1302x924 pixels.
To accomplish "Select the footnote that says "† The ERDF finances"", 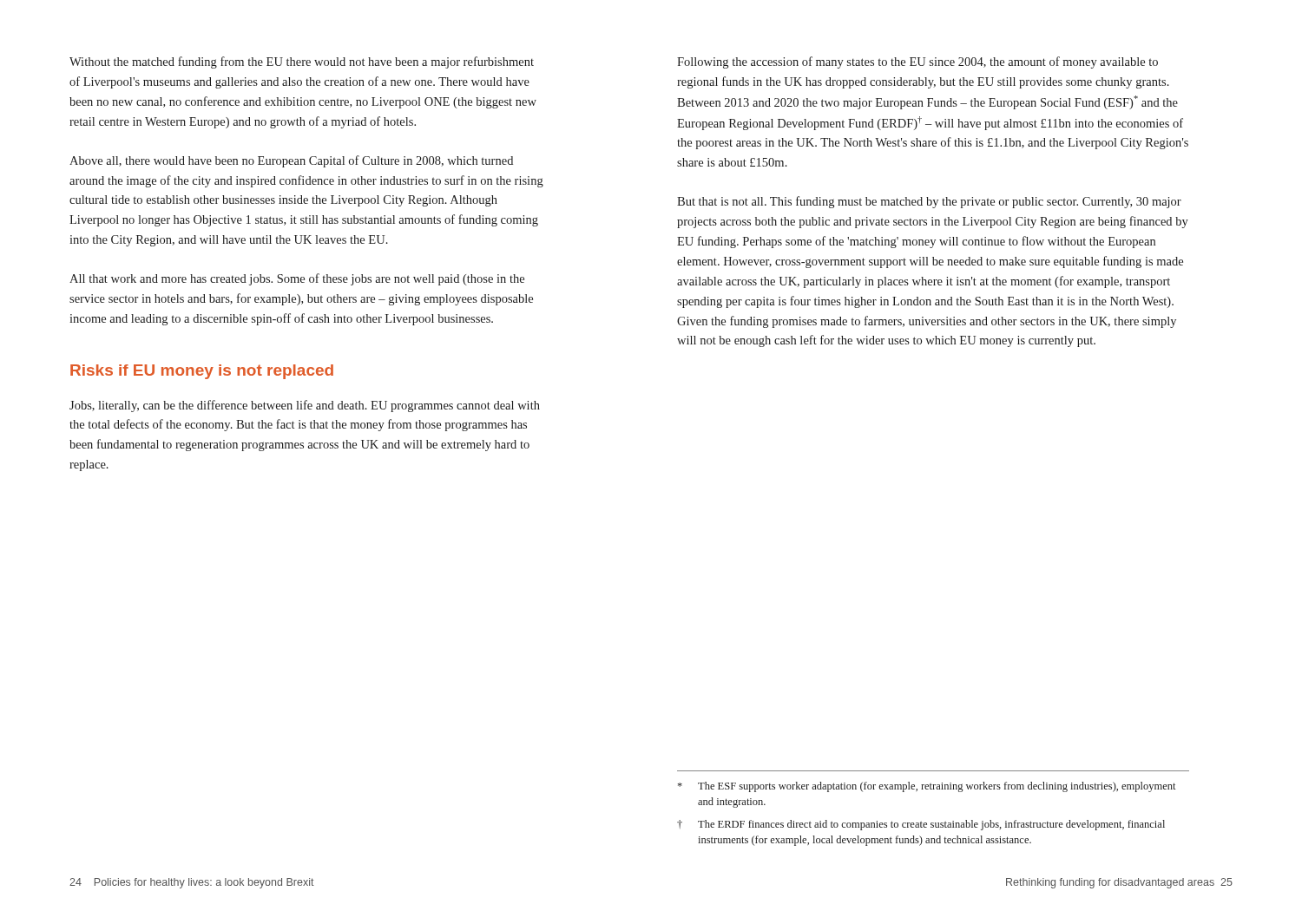I will pos(933,832).
